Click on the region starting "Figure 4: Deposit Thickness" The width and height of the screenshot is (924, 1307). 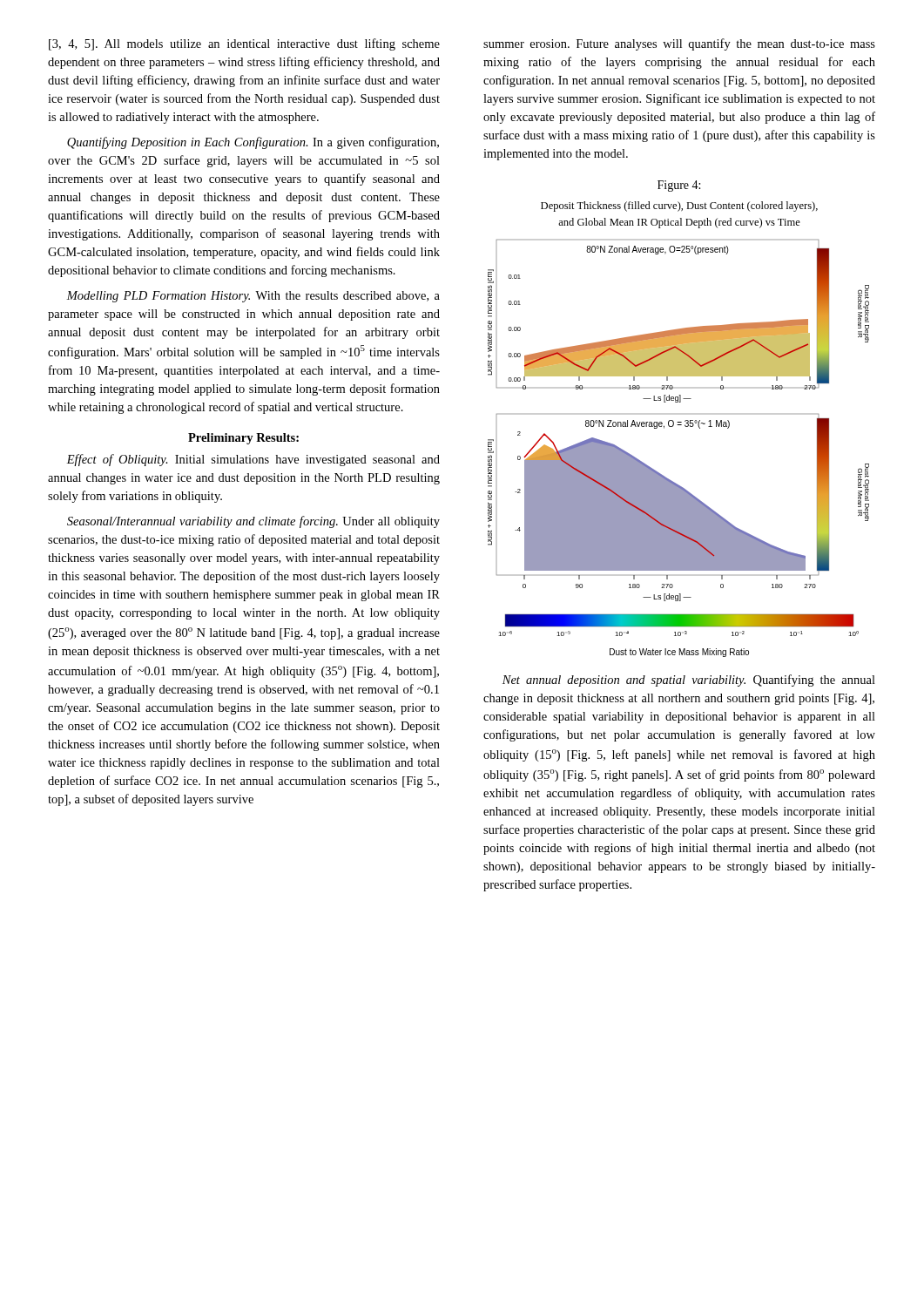point(679,203)
